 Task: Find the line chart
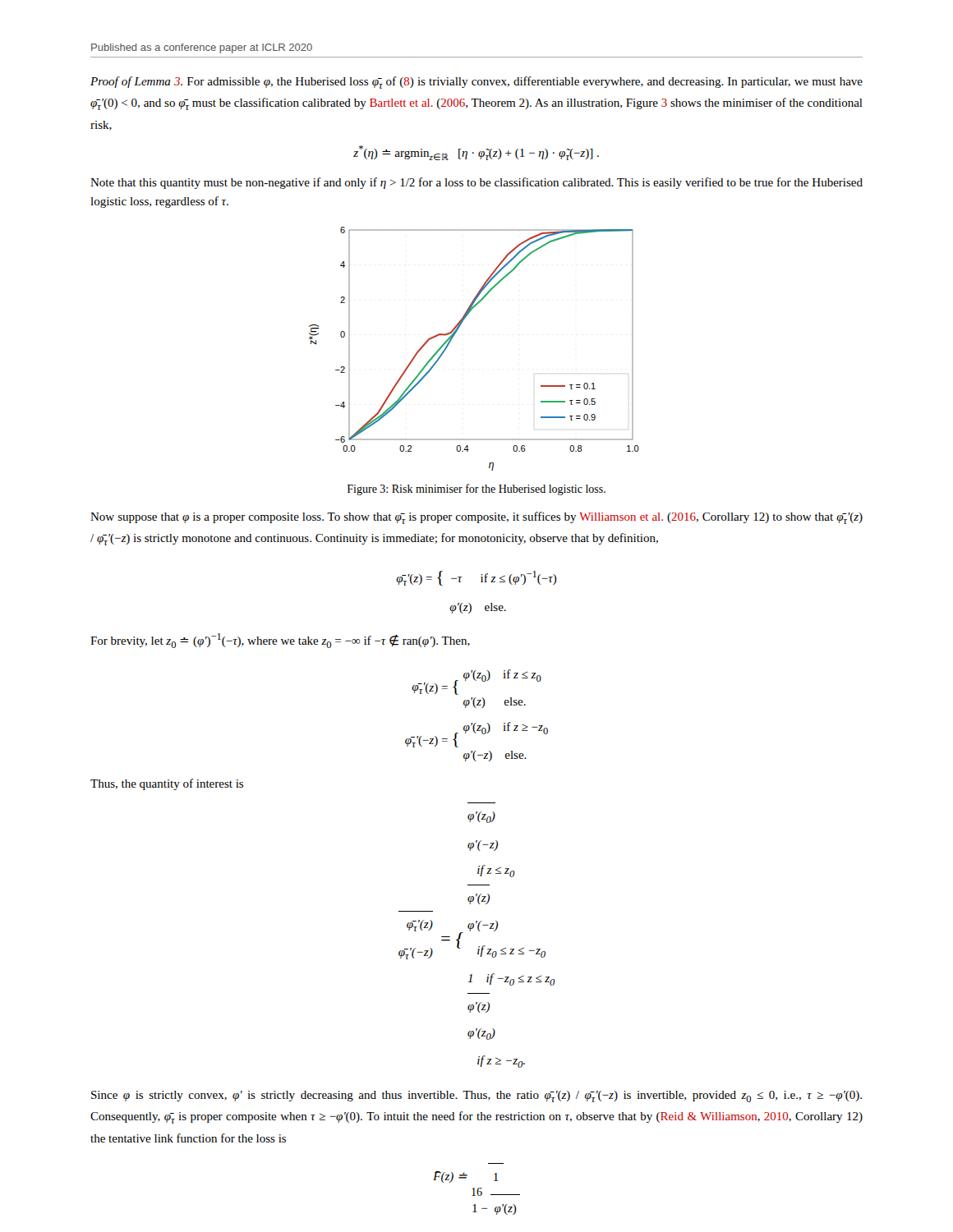pyautogui.click(x=476, y=350)
